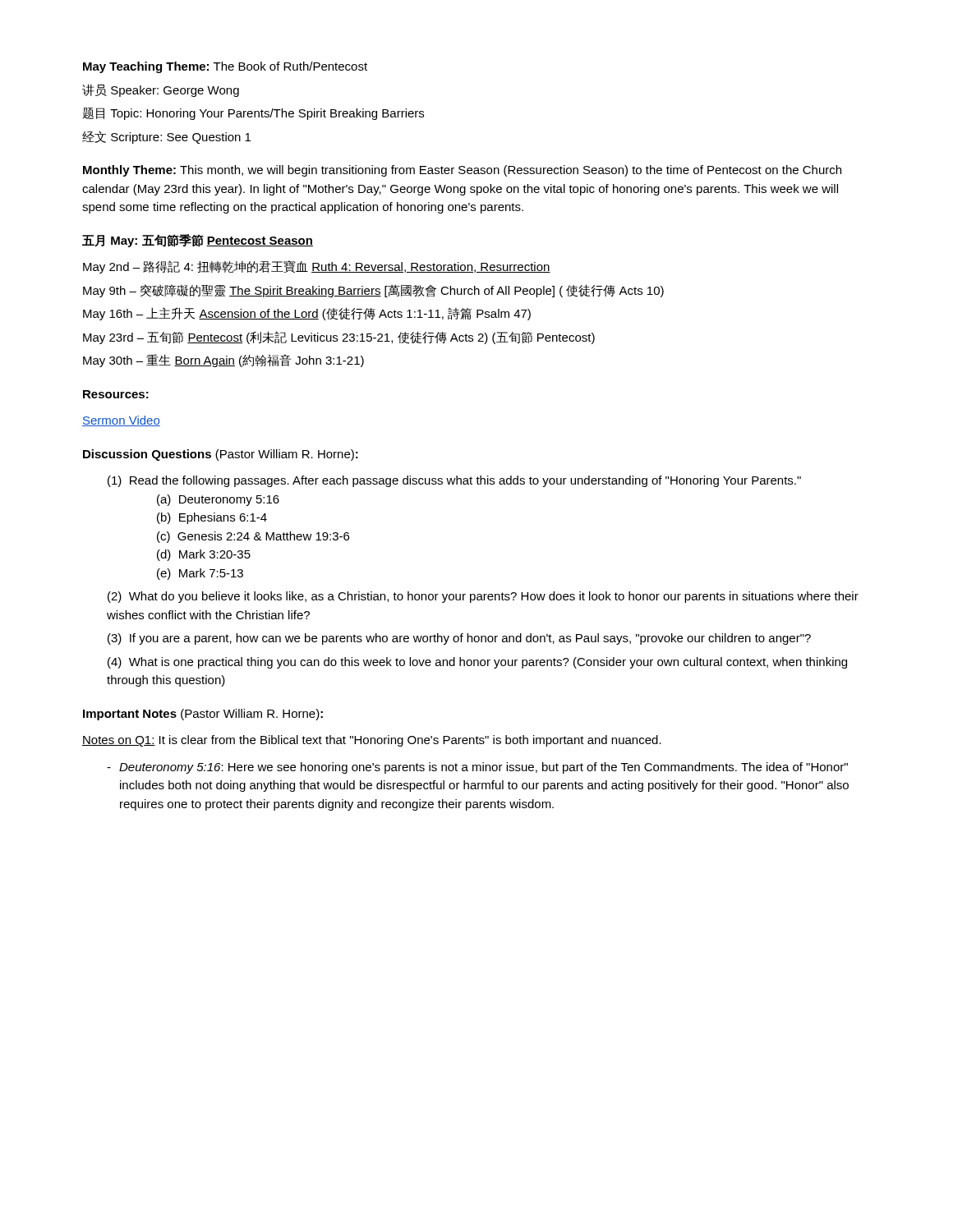Click the passage that begins "(1) Read the following passages. After each passage"
Viewport: 953px width, 1232px height.
tap(454, 481)
